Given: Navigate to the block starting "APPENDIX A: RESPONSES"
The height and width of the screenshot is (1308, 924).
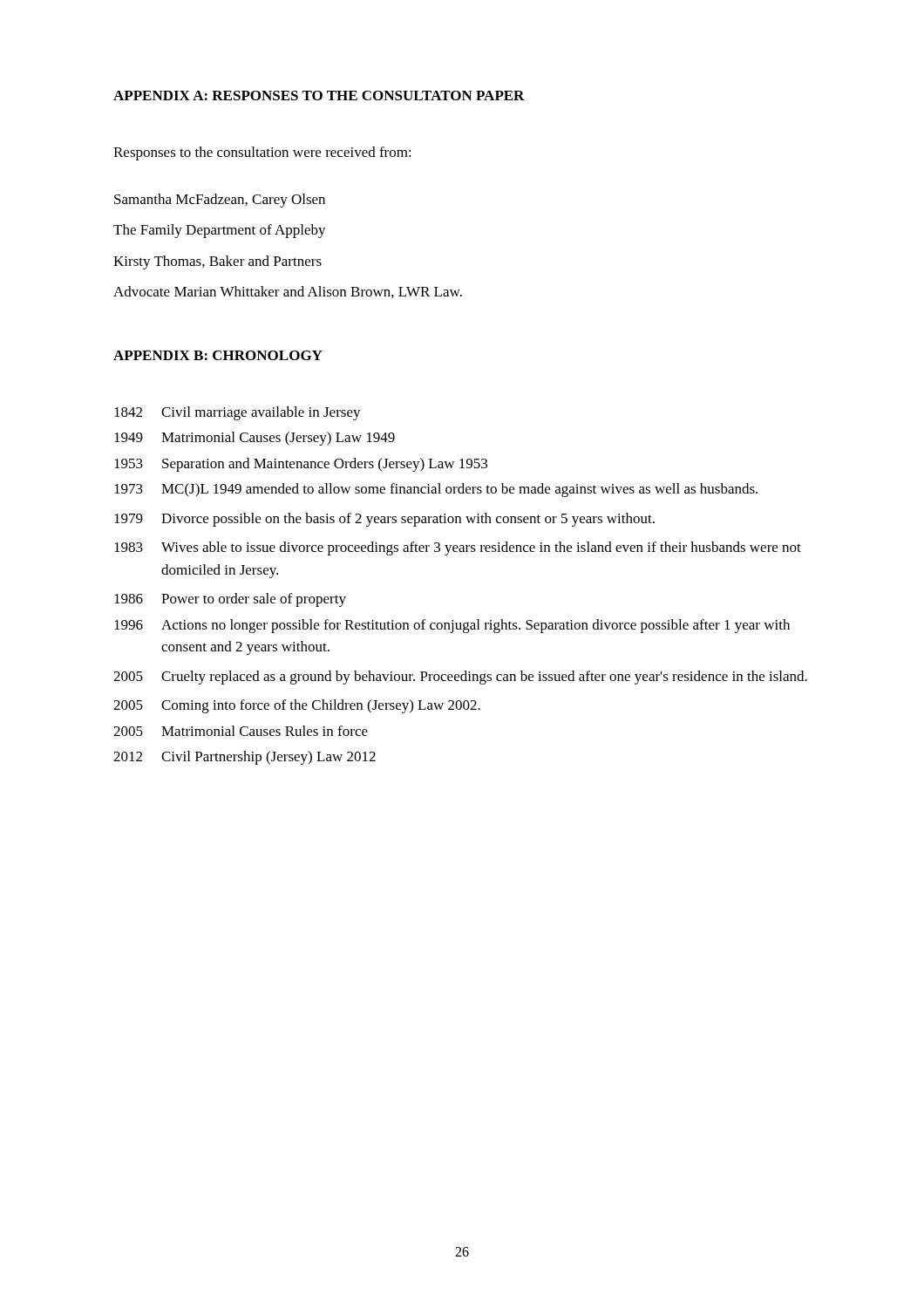Looking at the screenshot, I should (x=319, y=95).
